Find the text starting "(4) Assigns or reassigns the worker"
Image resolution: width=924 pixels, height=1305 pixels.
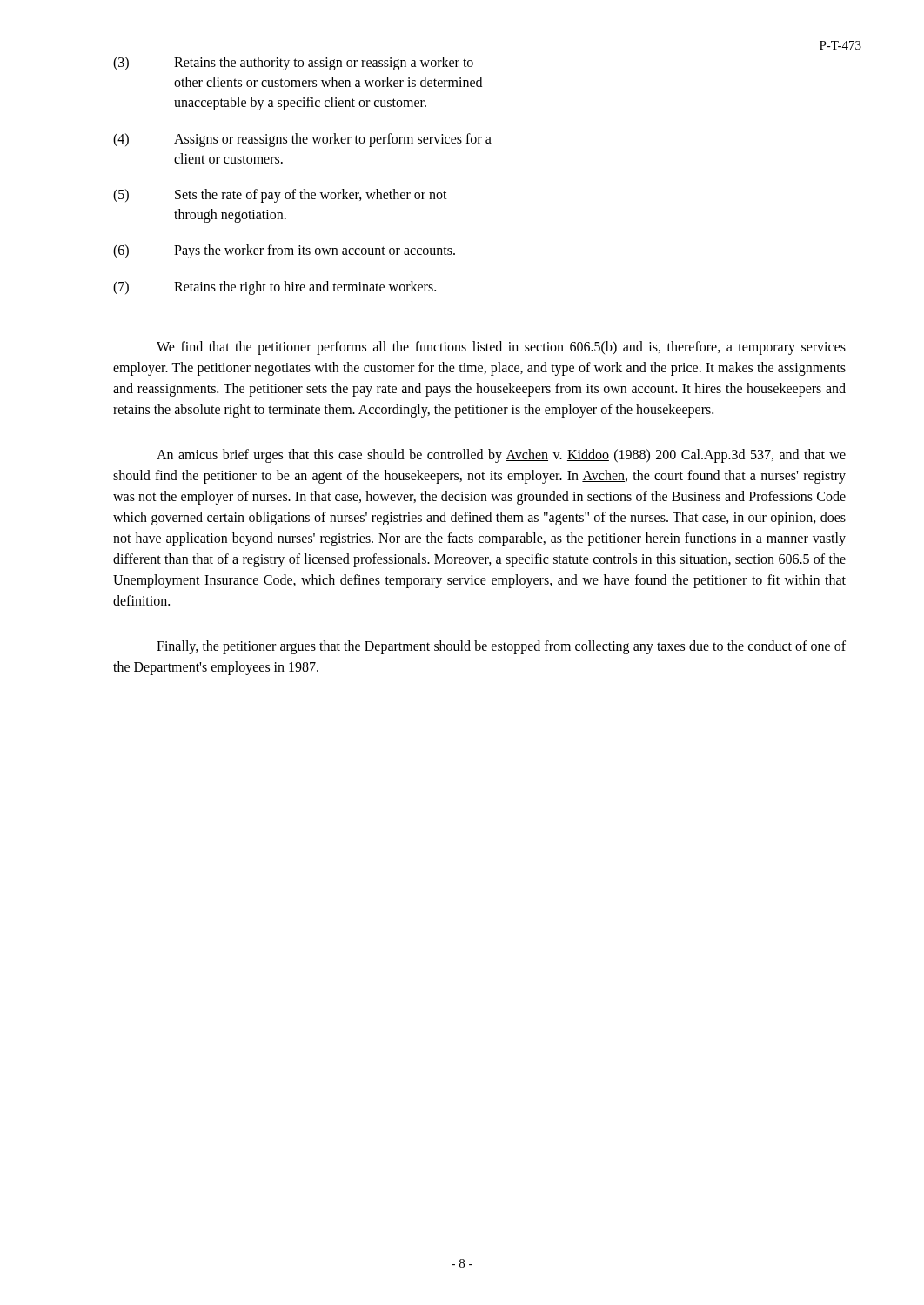tap(479, 149)
